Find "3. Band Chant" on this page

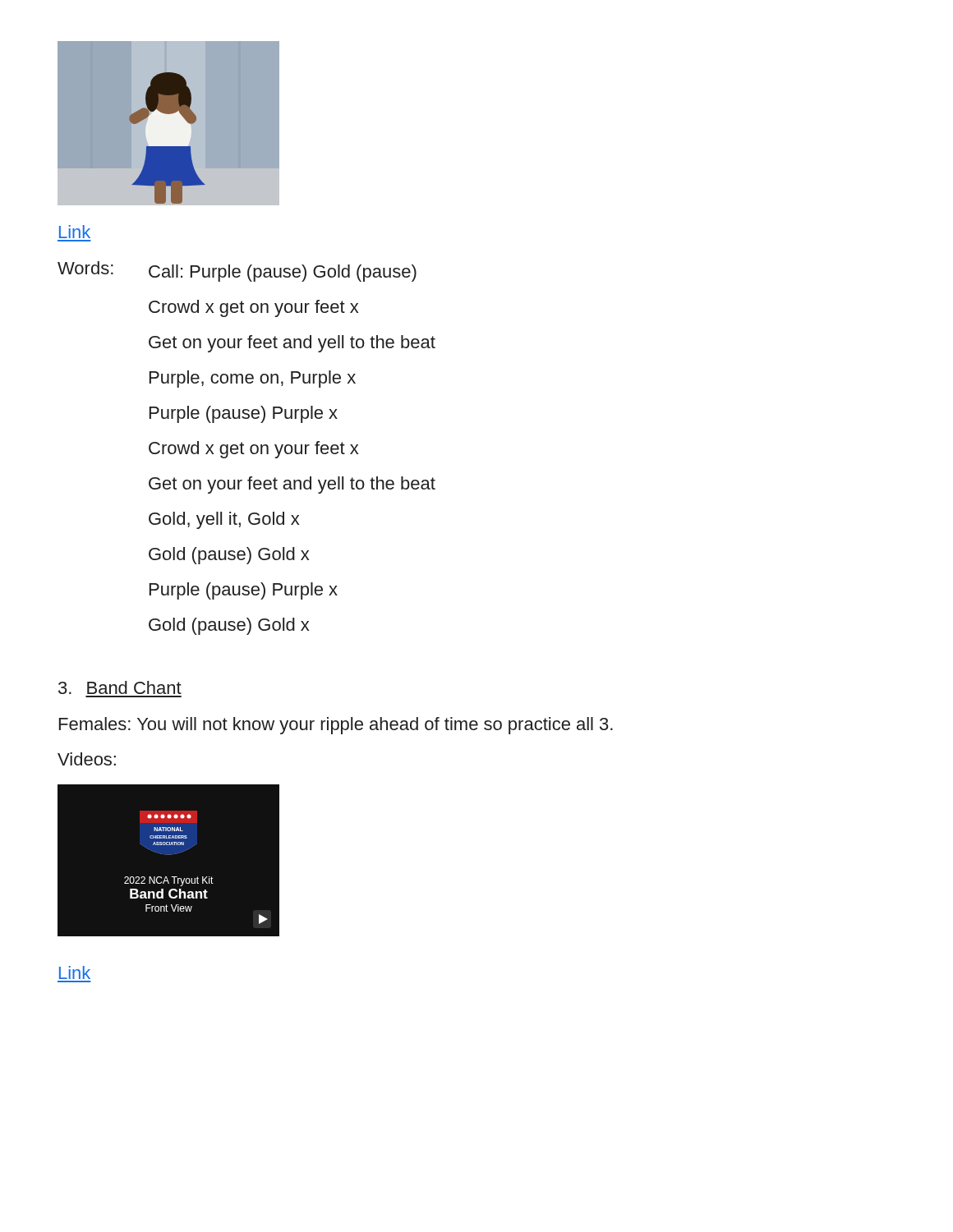(x=119, y=688)
